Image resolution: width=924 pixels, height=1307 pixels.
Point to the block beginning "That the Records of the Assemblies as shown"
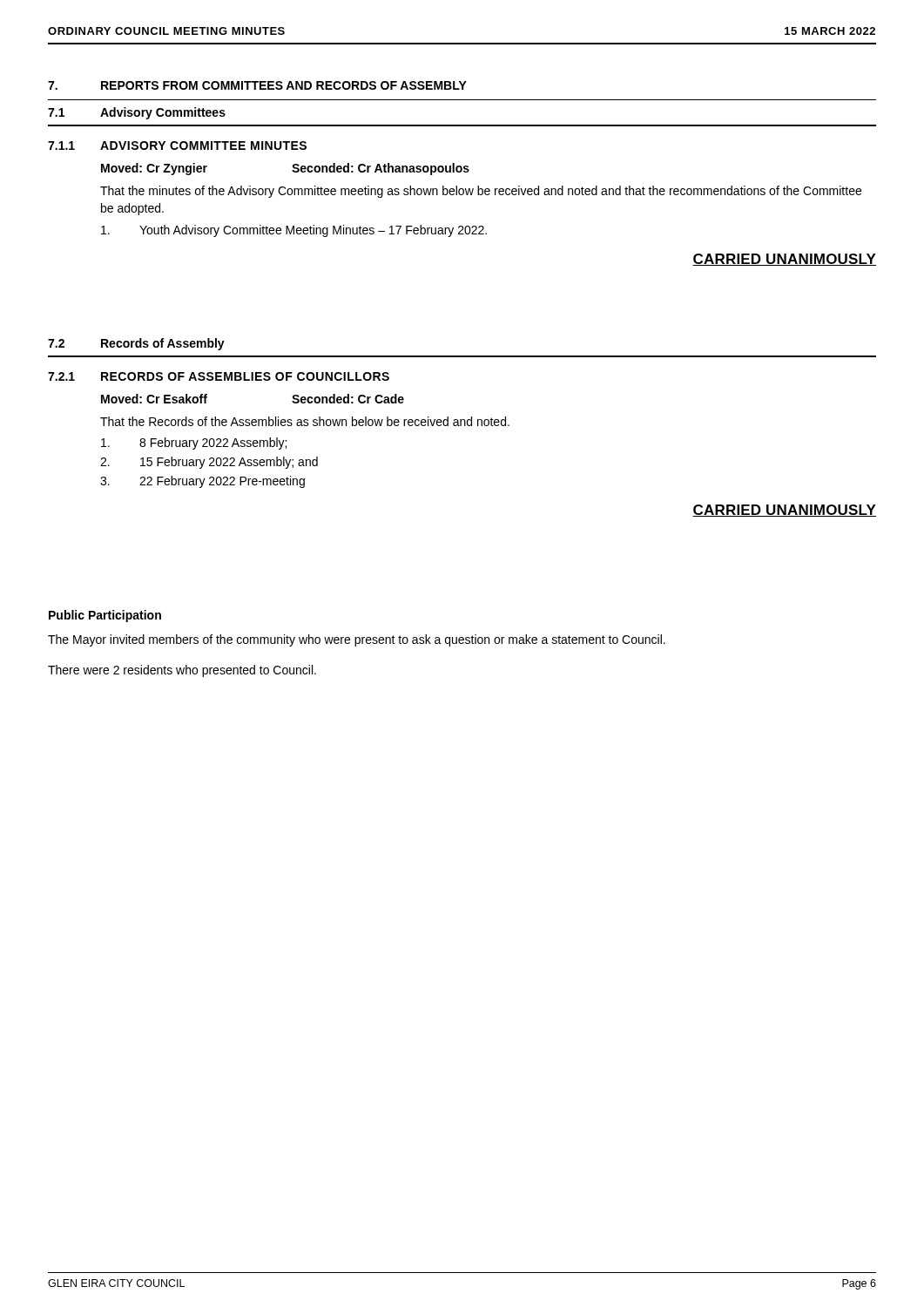(305, 421)
